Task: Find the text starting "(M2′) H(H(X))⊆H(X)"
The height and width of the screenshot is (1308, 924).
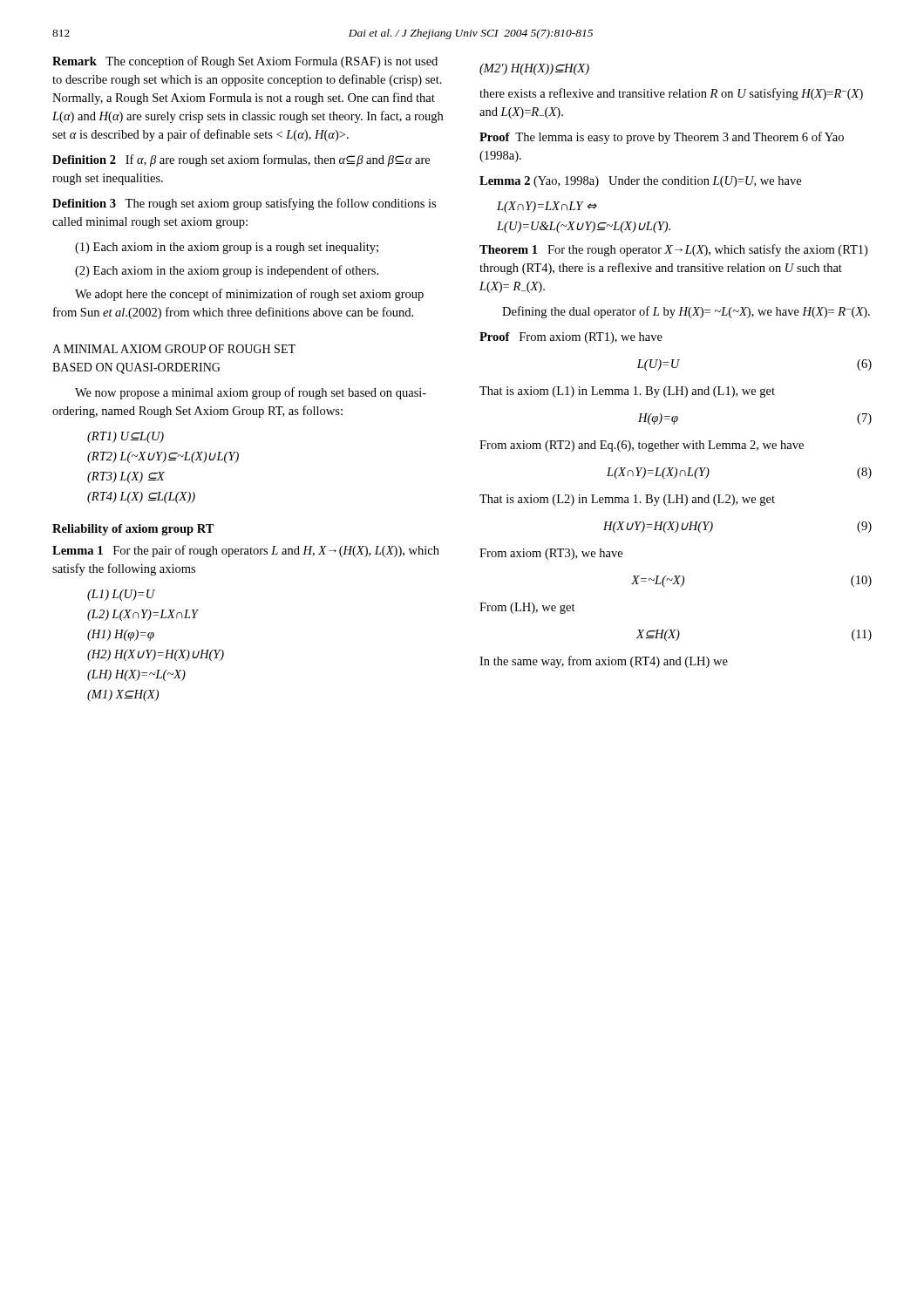Action: (x=534, y=69)
